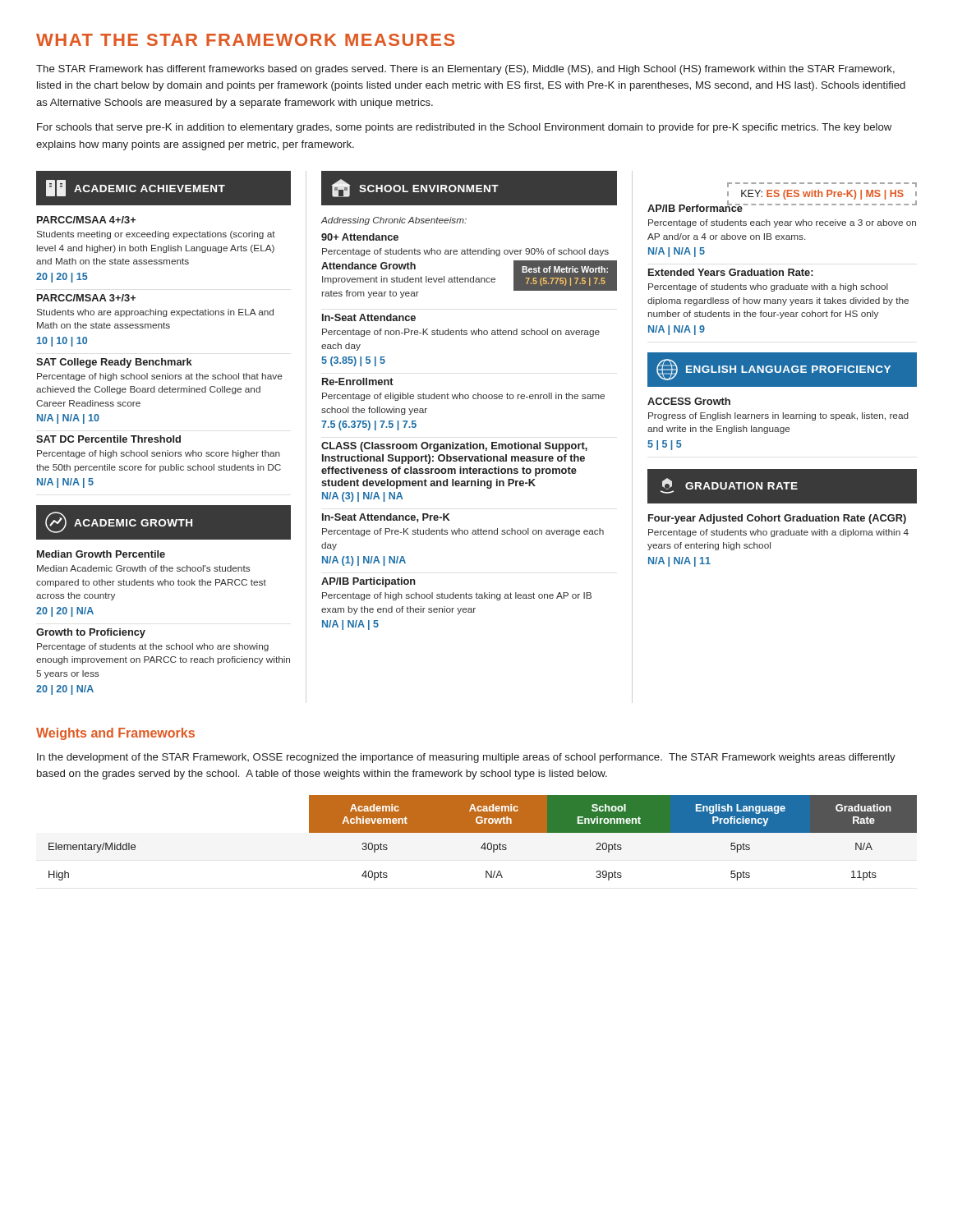
Task: Locate the element starting "PARCC/MSAA 3+/3+ Students who are approaching expectations"
Action: tap(163, 319)
